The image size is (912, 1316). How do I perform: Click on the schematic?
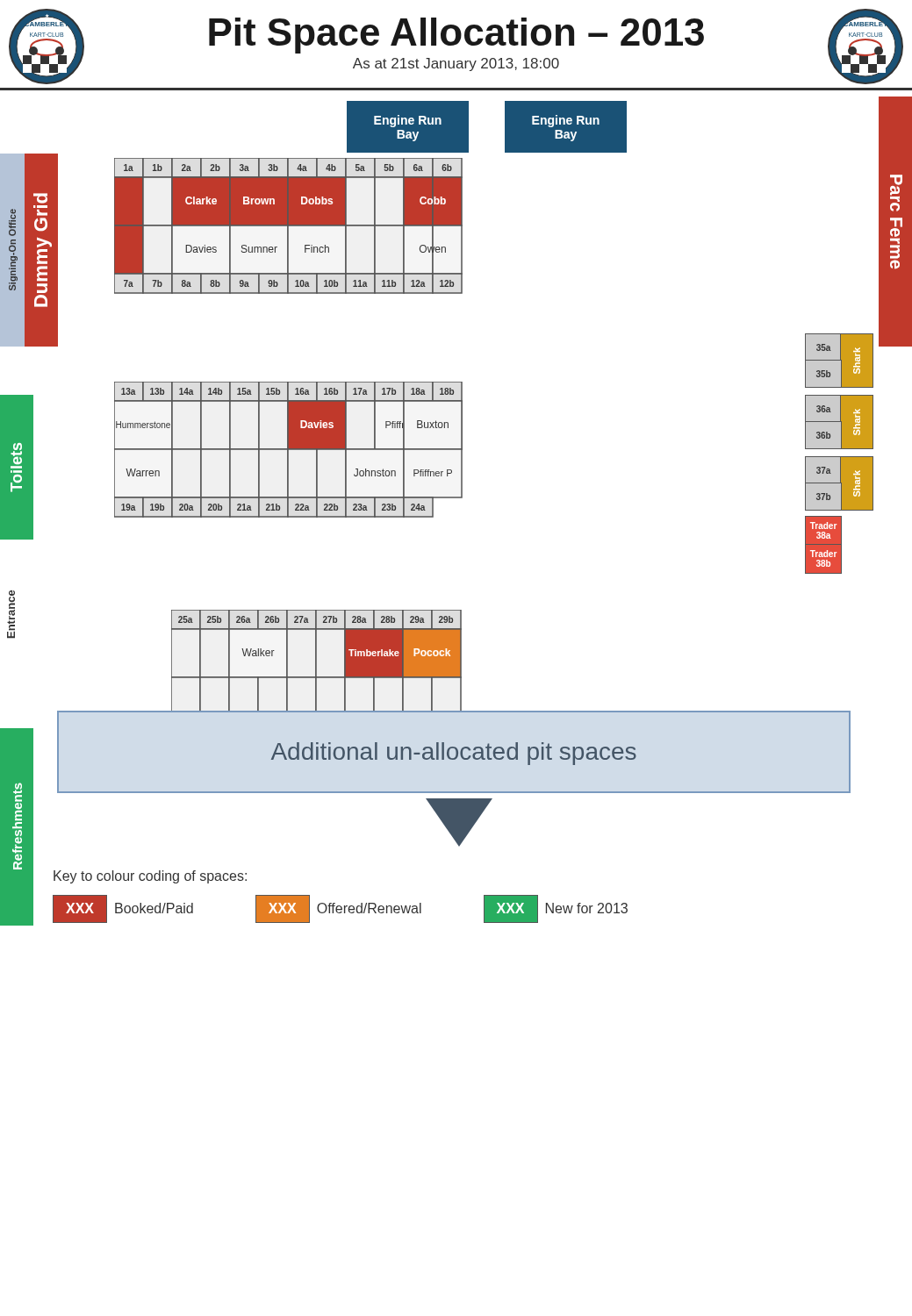click(x=465, y=583)
